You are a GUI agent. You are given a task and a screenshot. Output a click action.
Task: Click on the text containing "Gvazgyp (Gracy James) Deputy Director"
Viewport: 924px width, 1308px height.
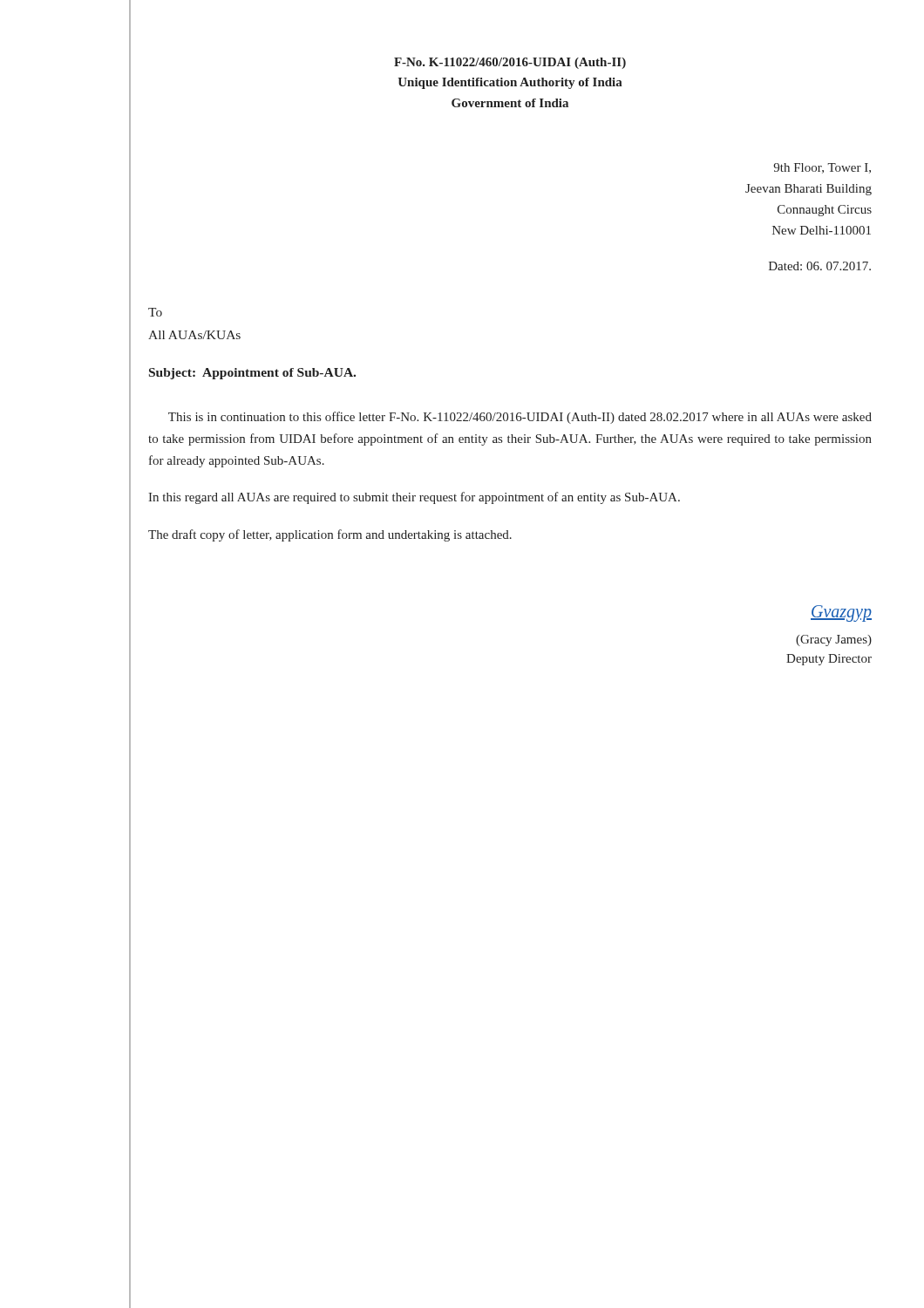pos(841,613)
